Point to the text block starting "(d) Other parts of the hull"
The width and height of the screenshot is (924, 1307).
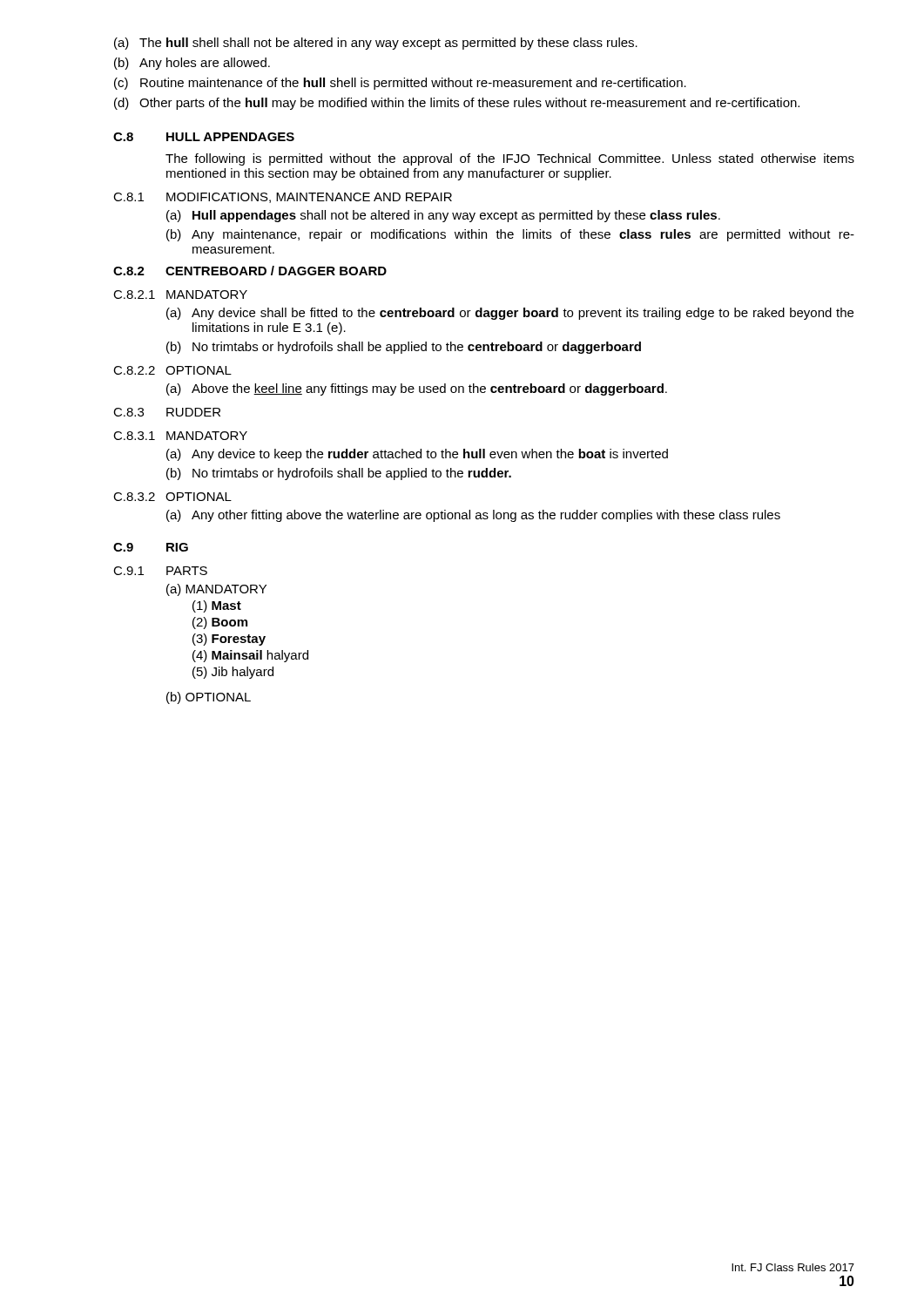point(484,102)
